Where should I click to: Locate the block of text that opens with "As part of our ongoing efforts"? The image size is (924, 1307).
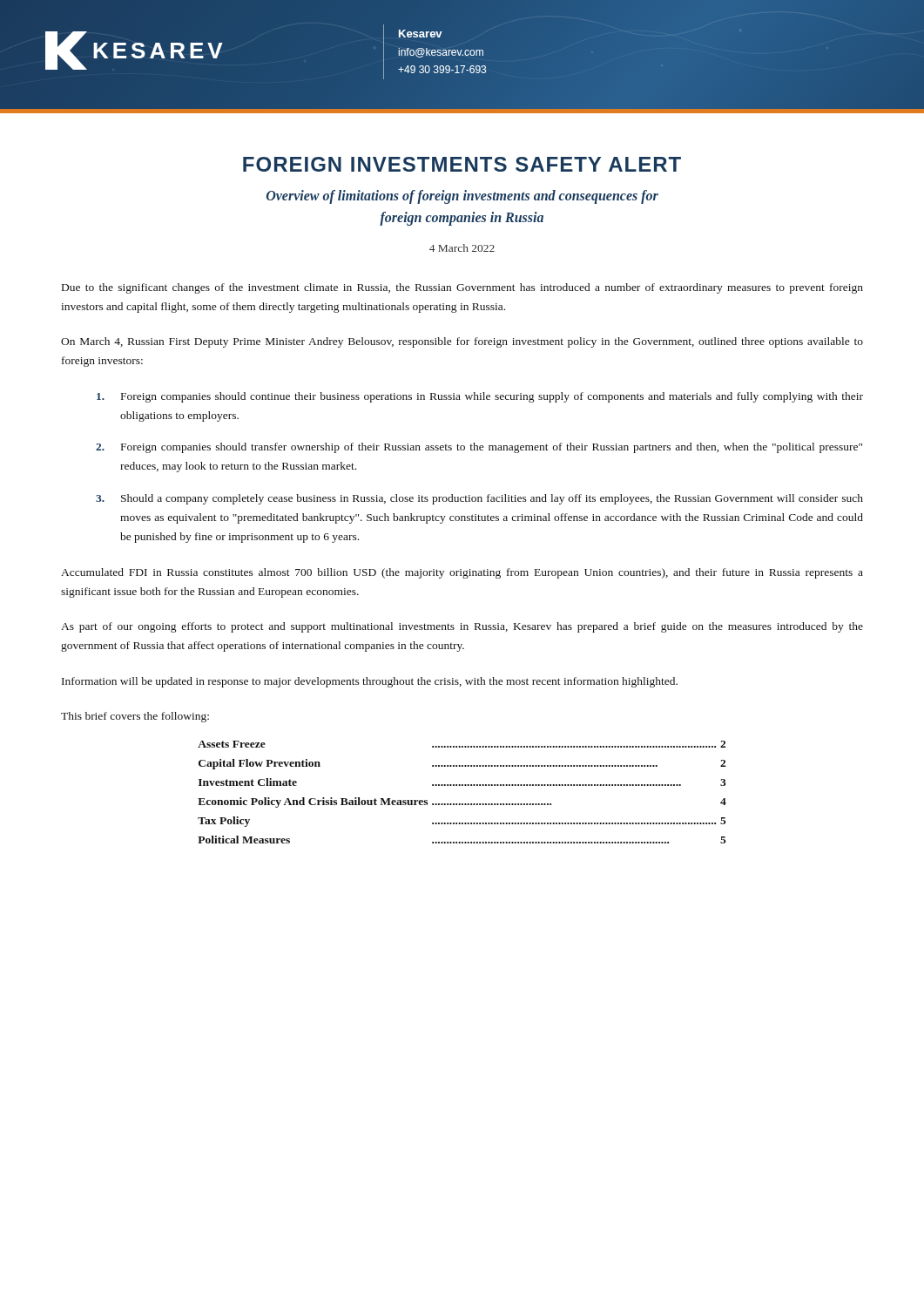click(x=462, y=636)
